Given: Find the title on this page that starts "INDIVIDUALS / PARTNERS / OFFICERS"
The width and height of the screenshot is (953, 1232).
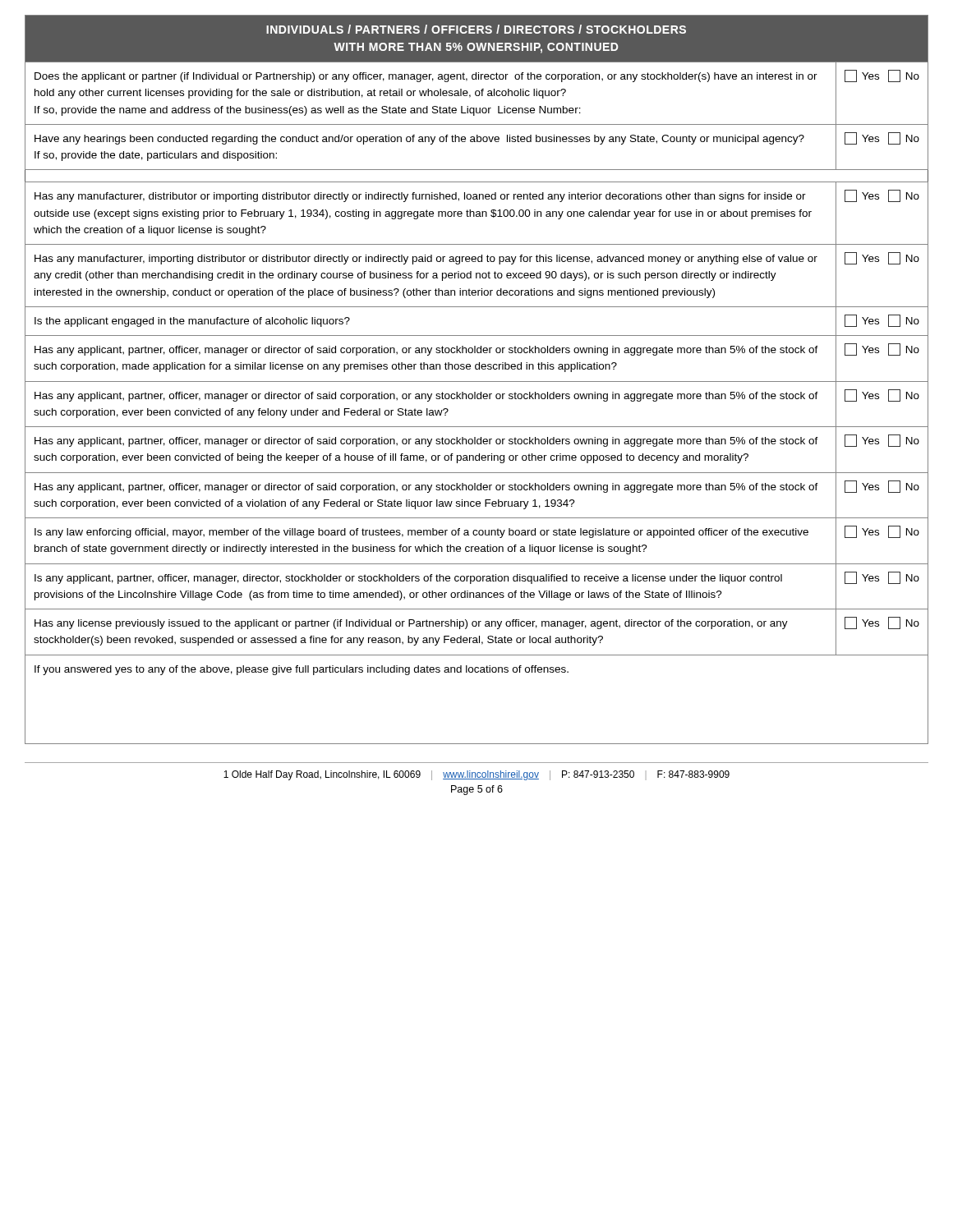Looking at the screenshot, I should coord(476,379).
